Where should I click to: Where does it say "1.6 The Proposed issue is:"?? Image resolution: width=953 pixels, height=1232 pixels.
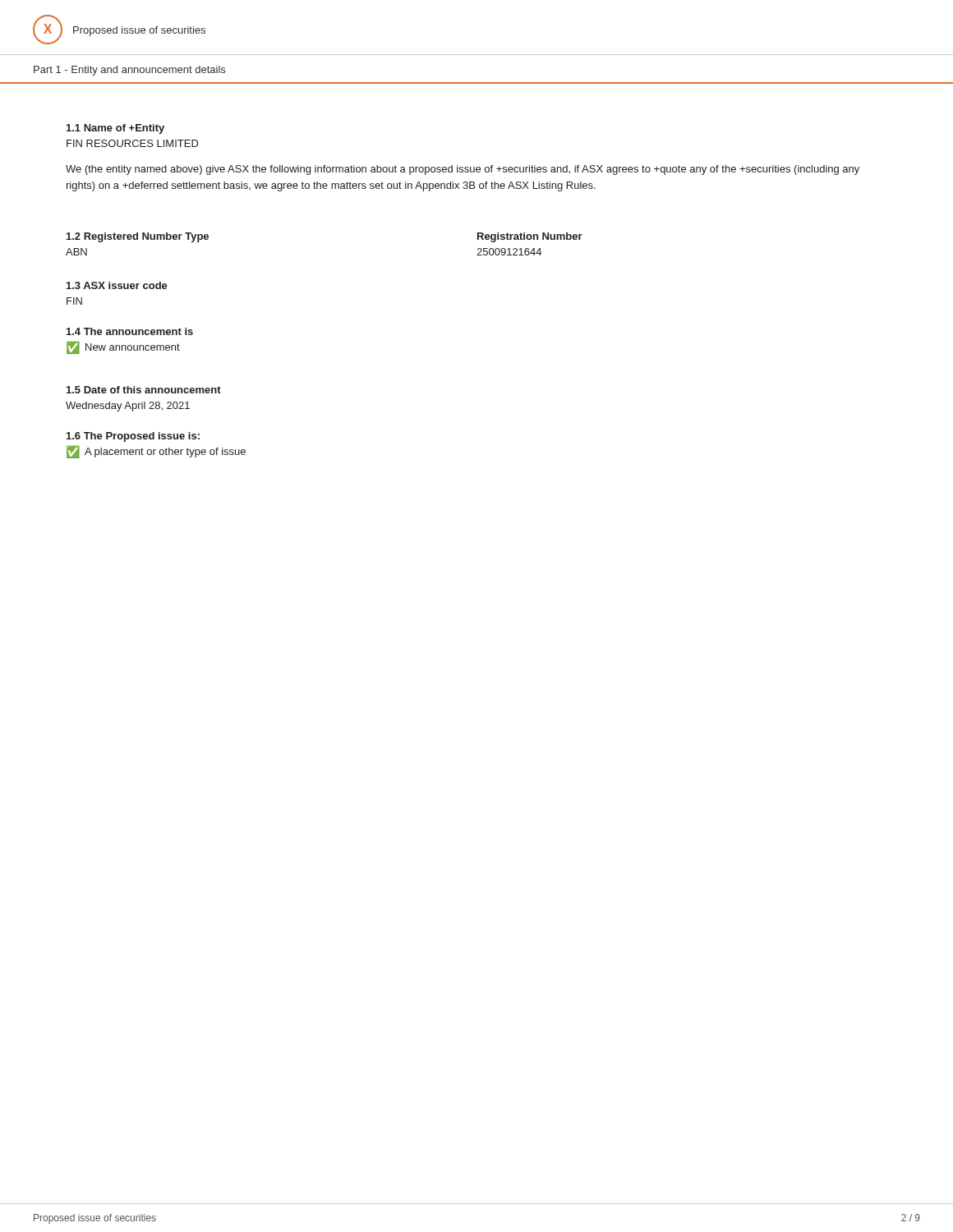pos(133,436)
